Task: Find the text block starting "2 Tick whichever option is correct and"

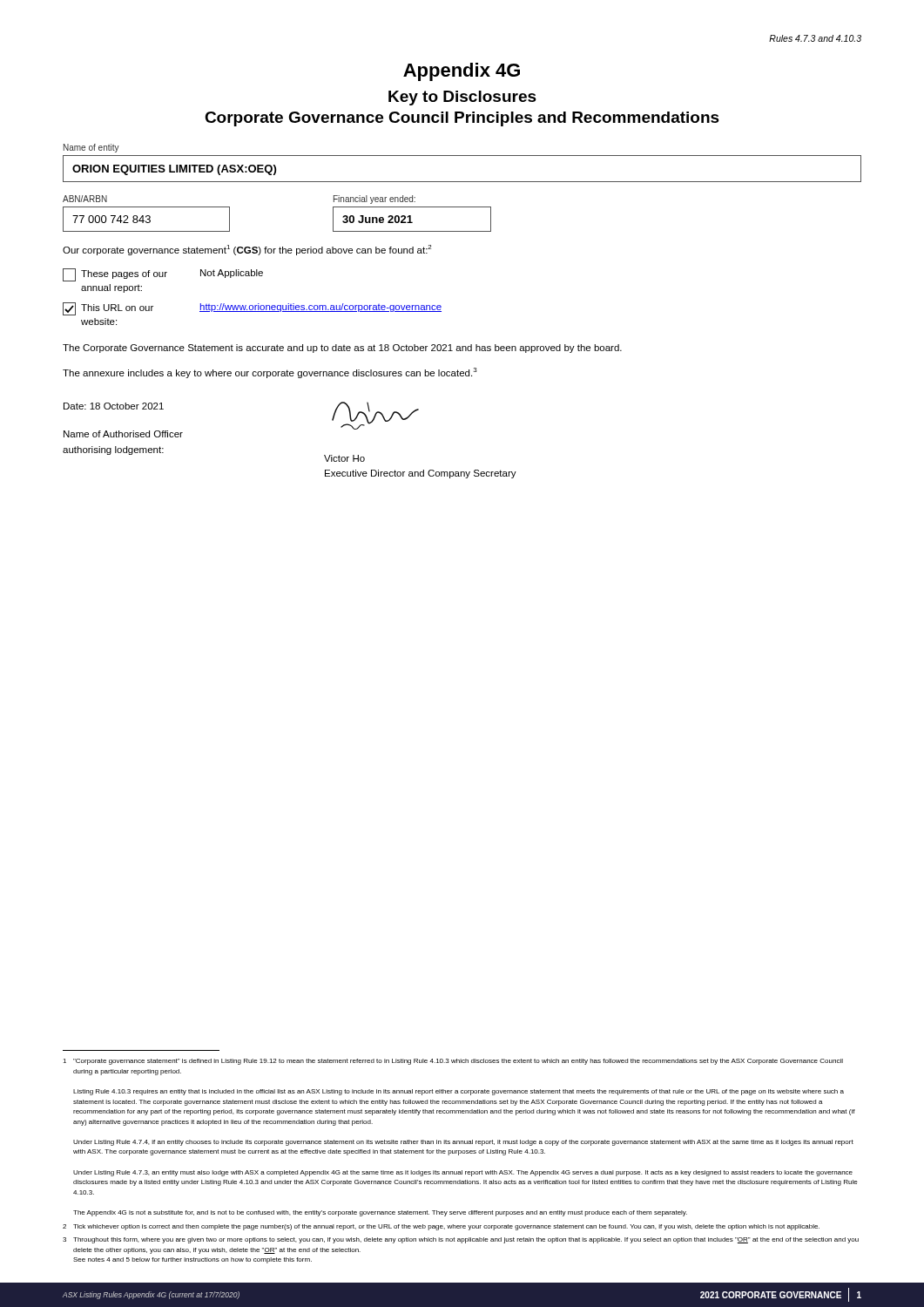Action: (462, 1226)
